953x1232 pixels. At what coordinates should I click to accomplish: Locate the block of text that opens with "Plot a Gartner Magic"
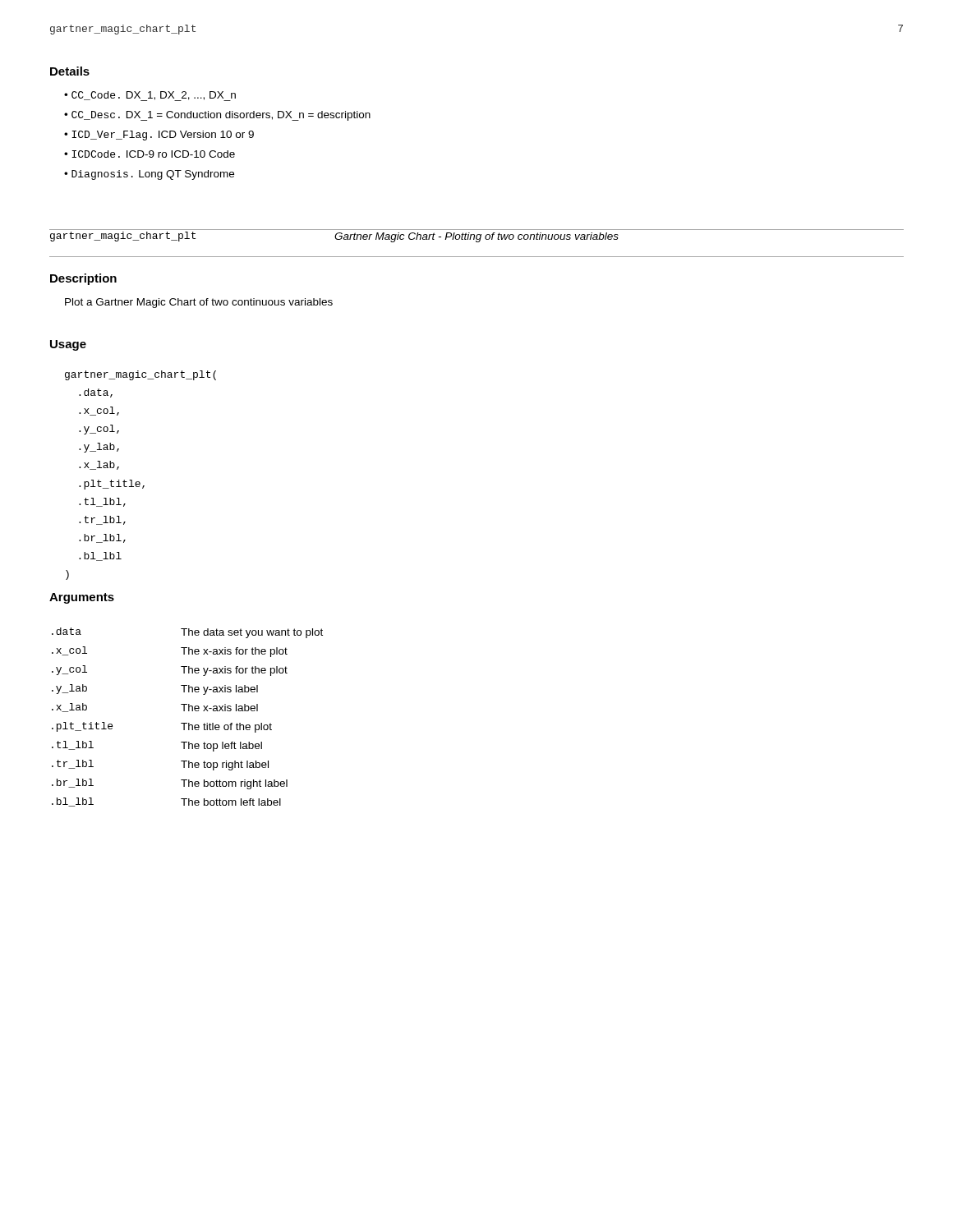[x=198, y=302]
